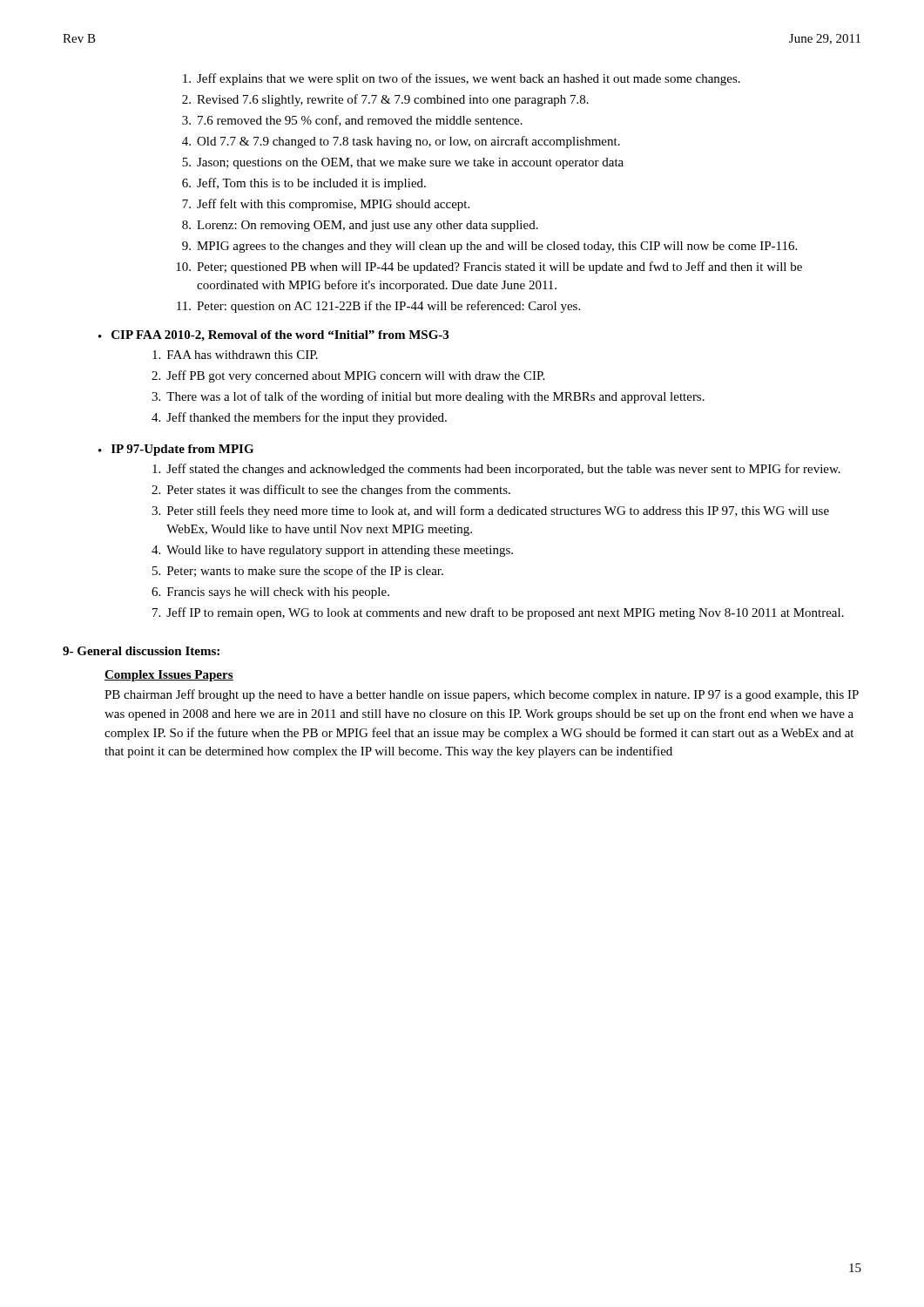Click on the section header that reads "Complex Issues Papers"
924x1307 pixels.
[x=169, y=674]
